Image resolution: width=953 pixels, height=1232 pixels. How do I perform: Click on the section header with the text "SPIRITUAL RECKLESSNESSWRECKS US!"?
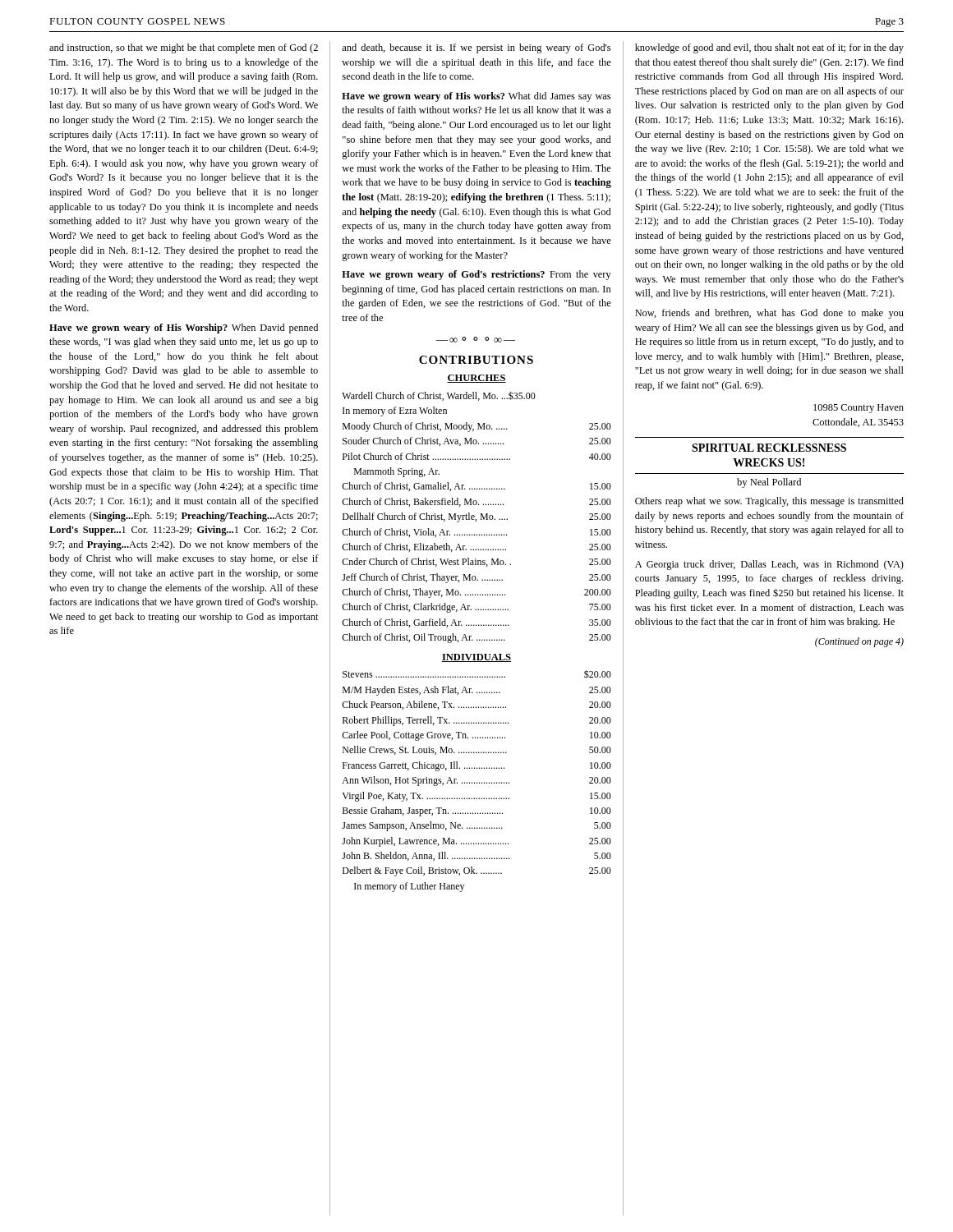[769, 456]
